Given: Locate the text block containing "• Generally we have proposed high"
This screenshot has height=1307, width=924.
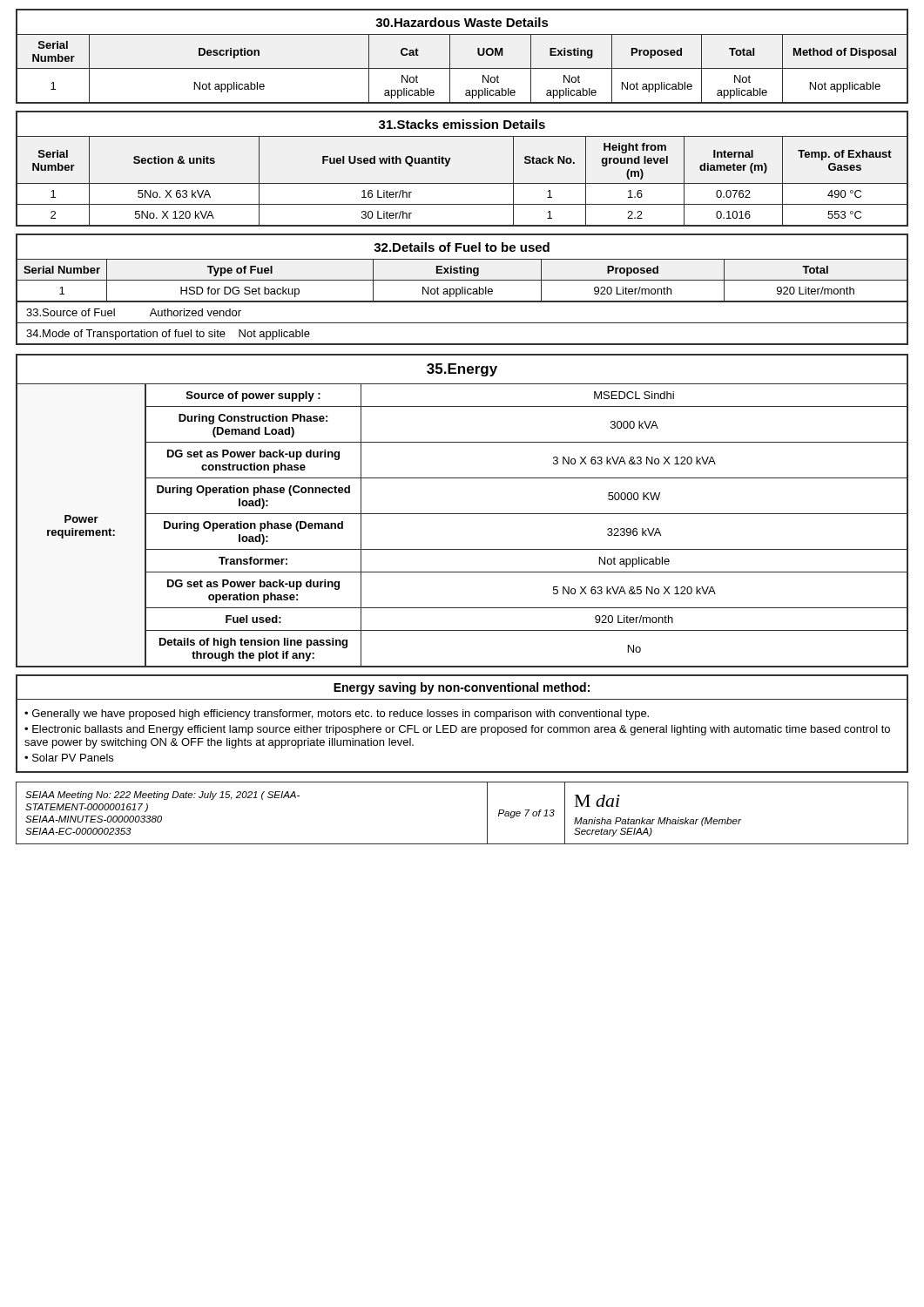Looking at the screenshot, I should 462,735.
